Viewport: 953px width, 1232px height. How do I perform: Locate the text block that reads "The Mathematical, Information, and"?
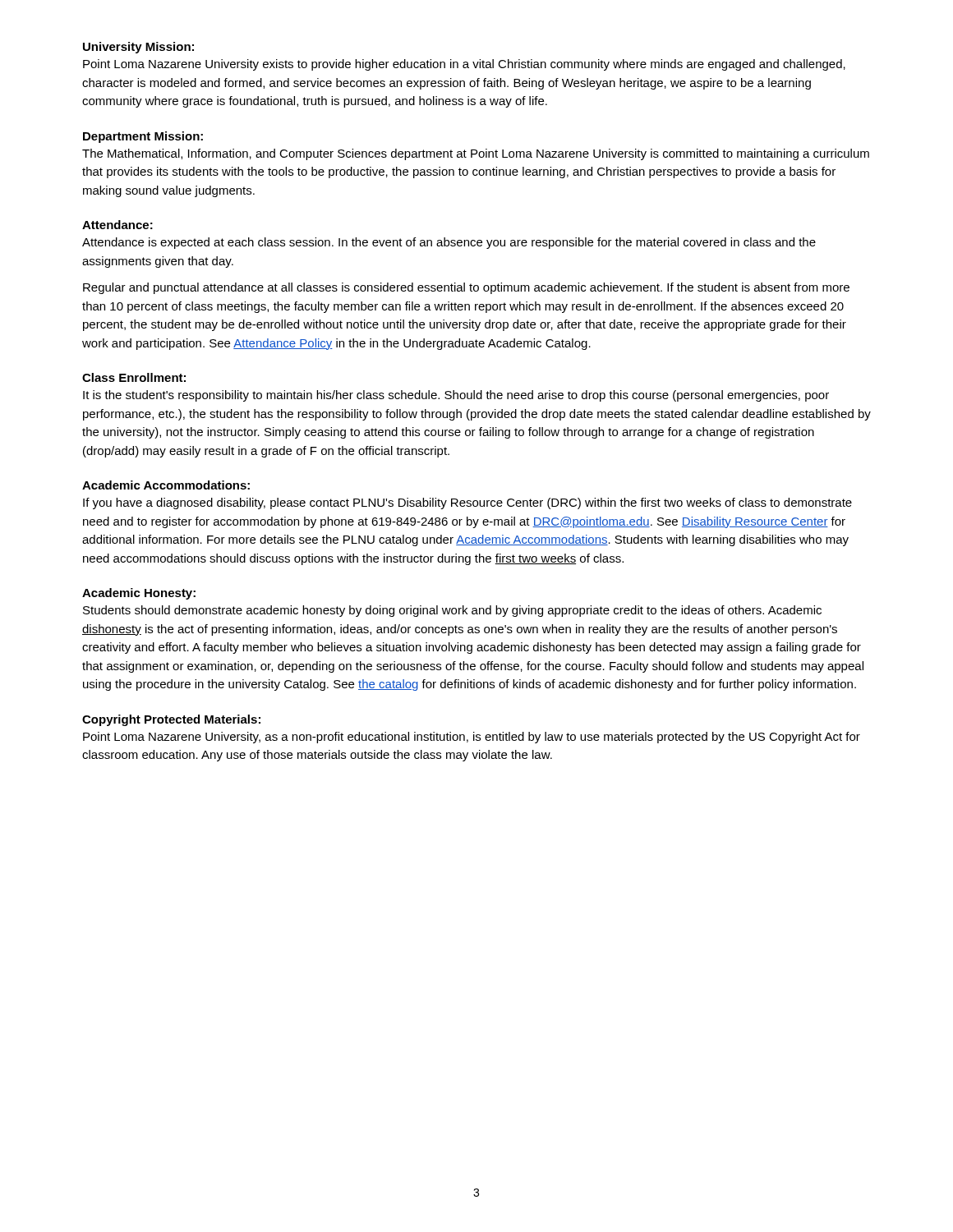(x=476, y=172)
